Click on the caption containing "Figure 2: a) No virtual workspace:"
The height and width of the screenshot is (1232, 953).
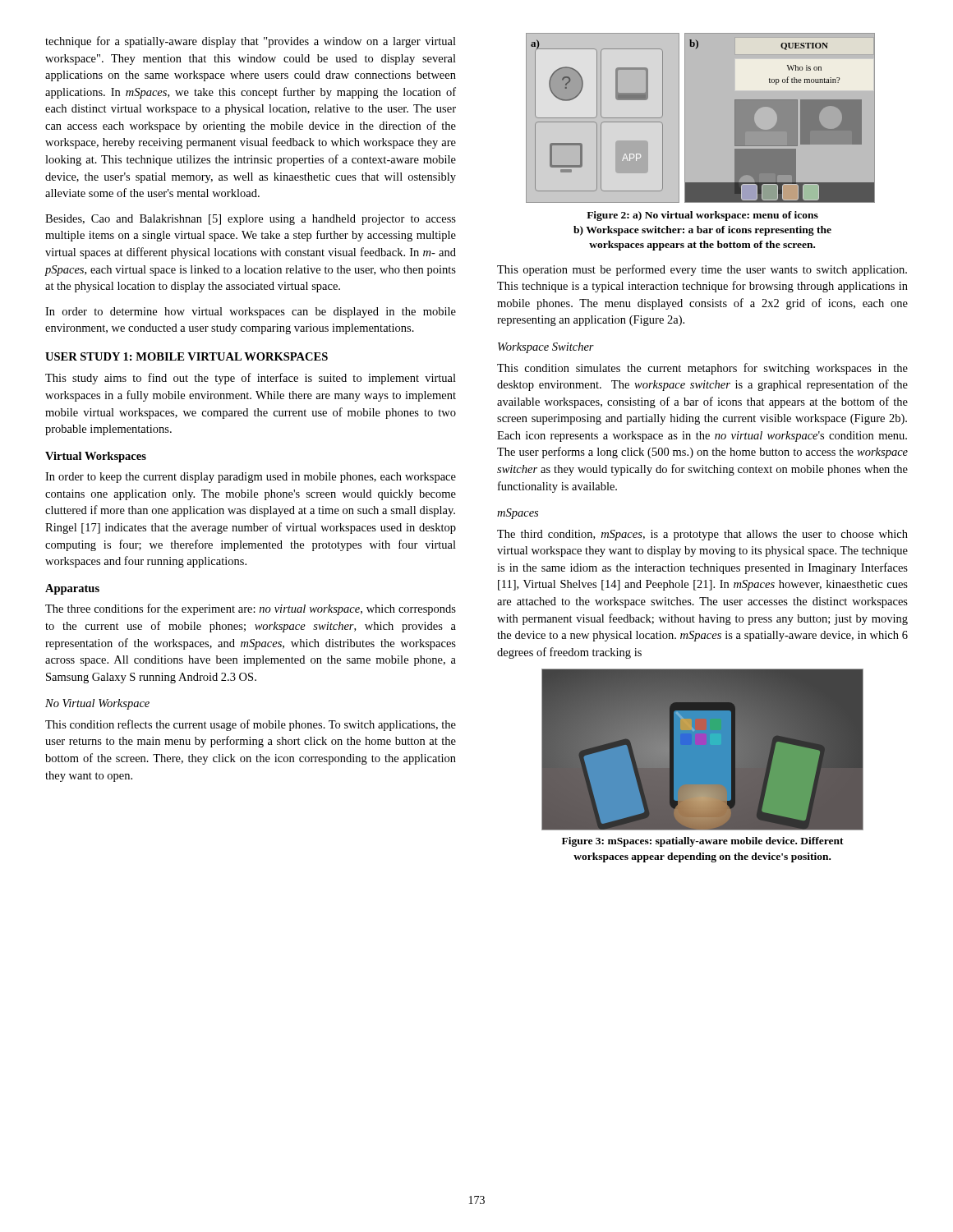click(702, 230)
